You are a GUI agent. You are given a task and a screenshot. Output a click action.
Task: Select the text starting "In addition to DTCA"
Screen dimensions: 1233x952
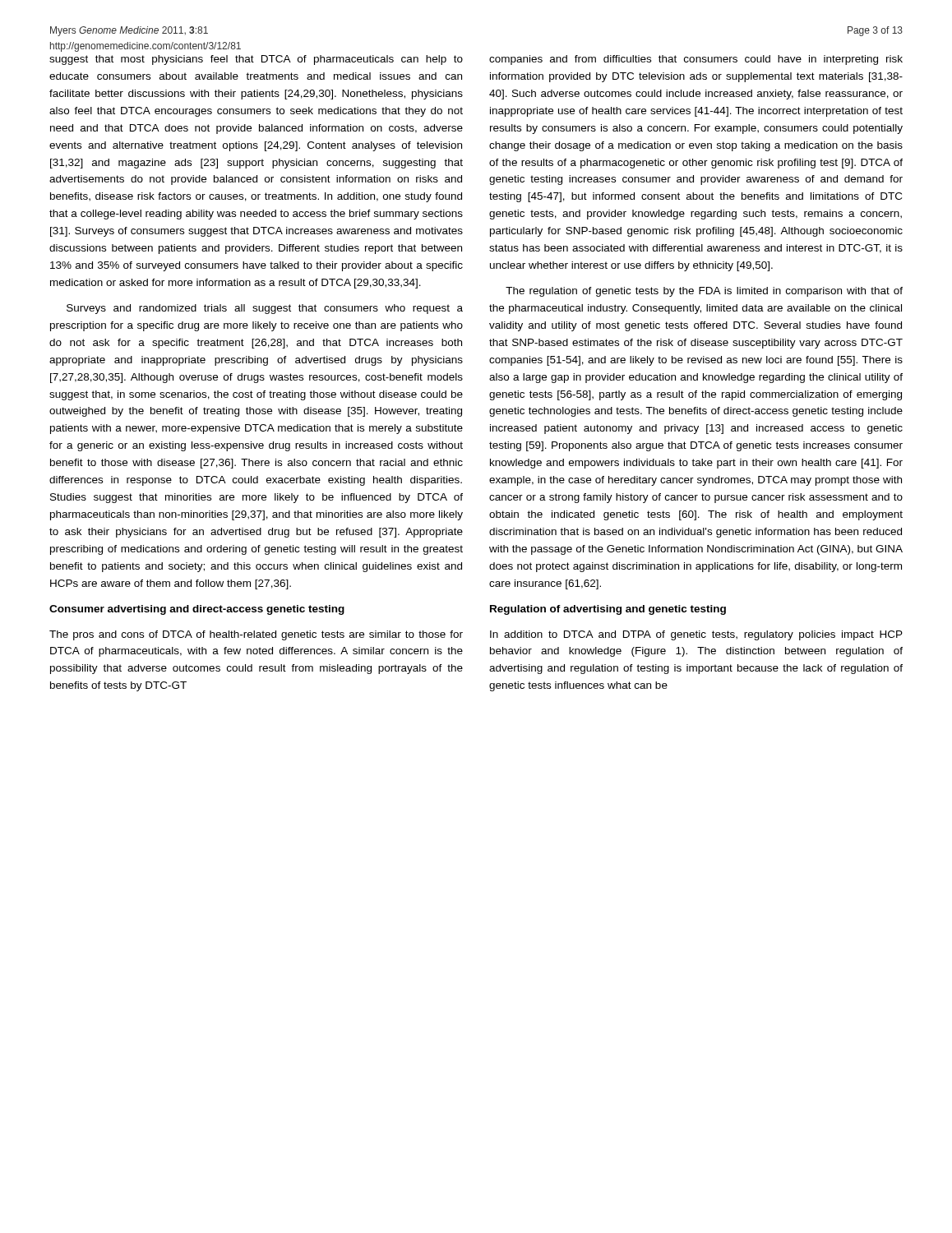696,660
